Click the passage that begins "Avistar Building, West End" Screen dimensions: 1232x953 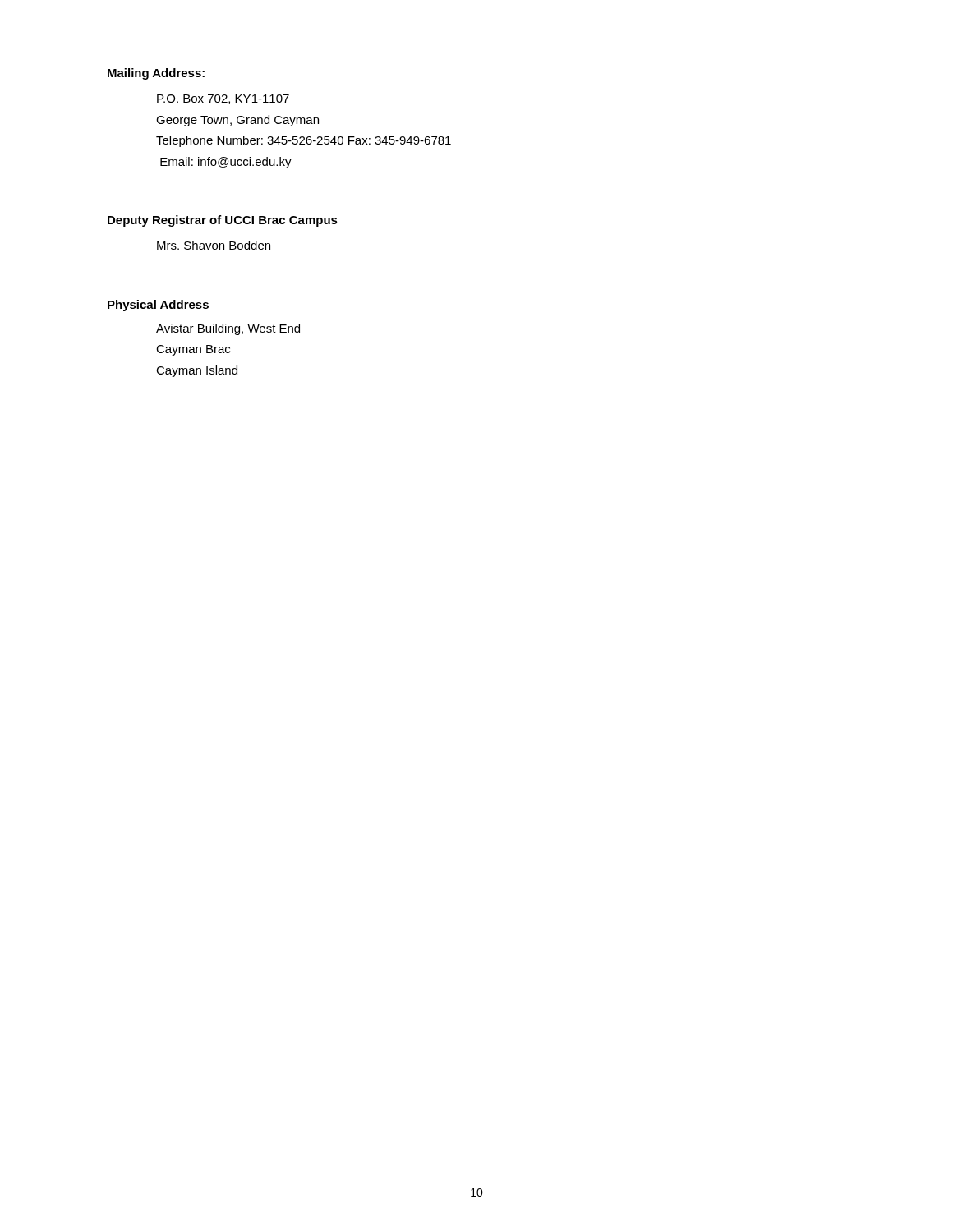(228, 349)
